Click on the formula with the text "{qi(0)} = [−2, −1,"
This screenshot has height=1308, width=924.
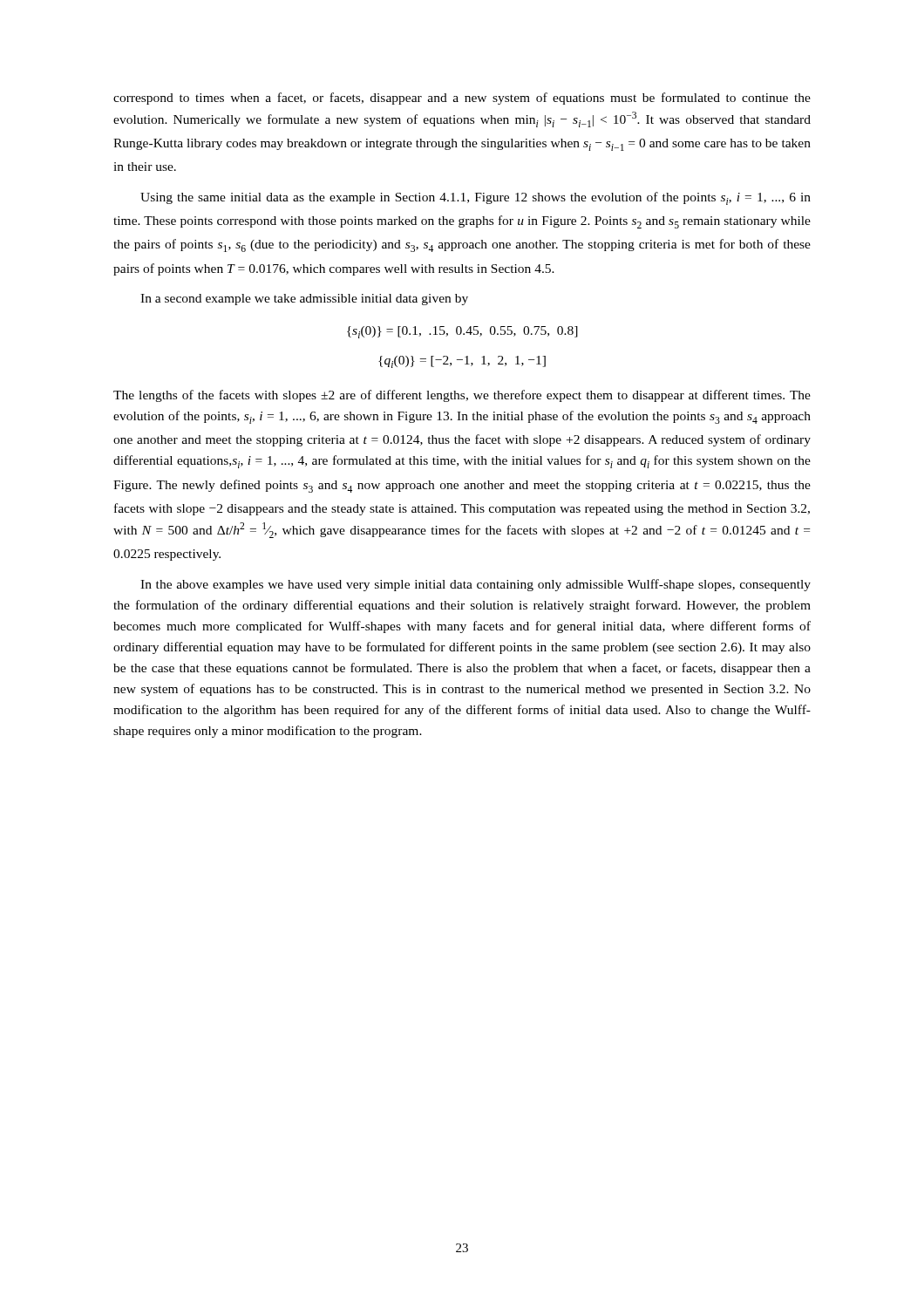pyautogui.click(x=462, y=362)
